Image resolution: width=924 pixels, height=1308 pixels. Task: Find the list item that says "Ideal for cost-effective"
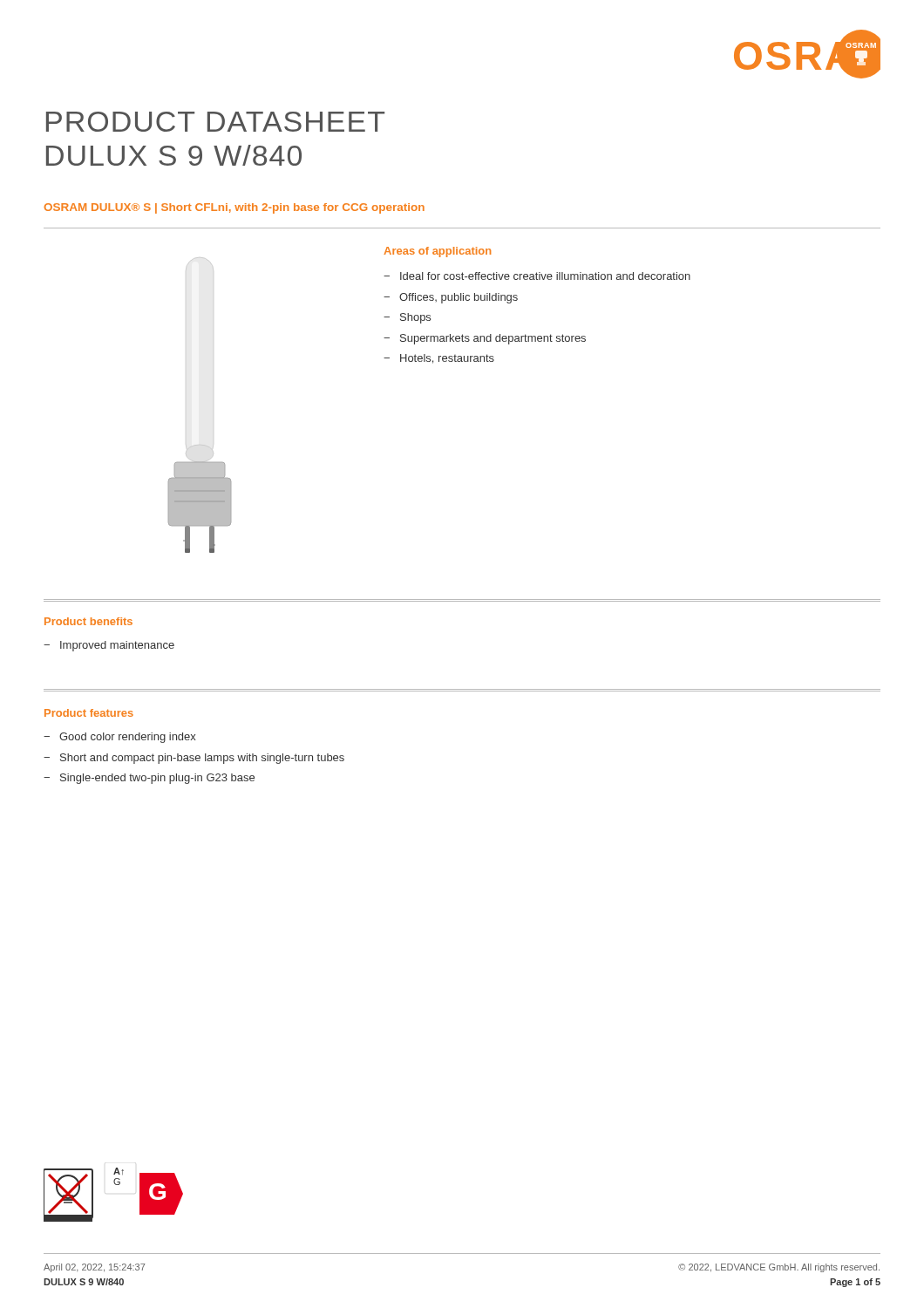pyautogui.click(x=545, y=276)
